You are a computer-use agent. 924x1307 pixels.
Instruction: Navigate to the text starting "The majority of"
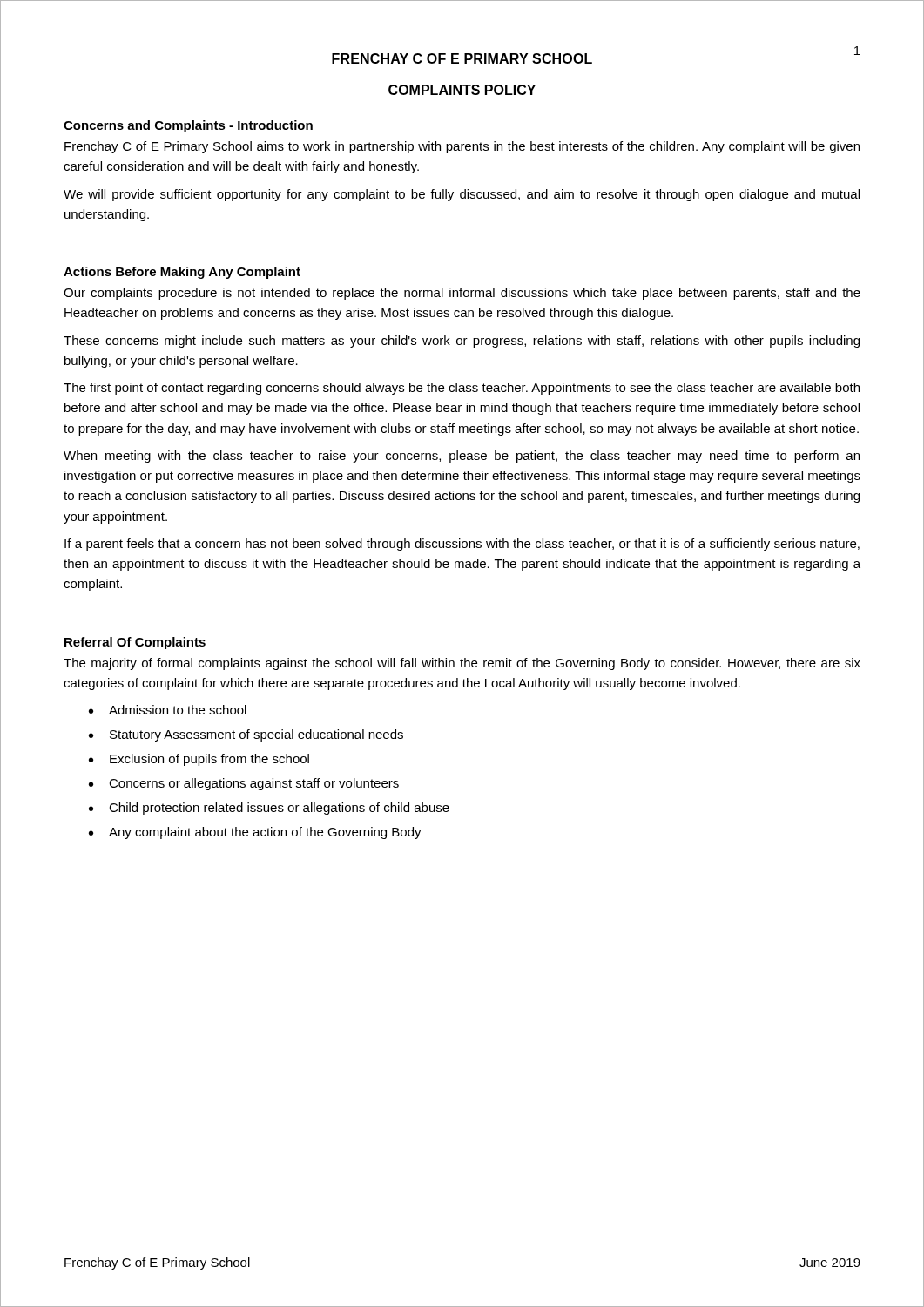462,672
